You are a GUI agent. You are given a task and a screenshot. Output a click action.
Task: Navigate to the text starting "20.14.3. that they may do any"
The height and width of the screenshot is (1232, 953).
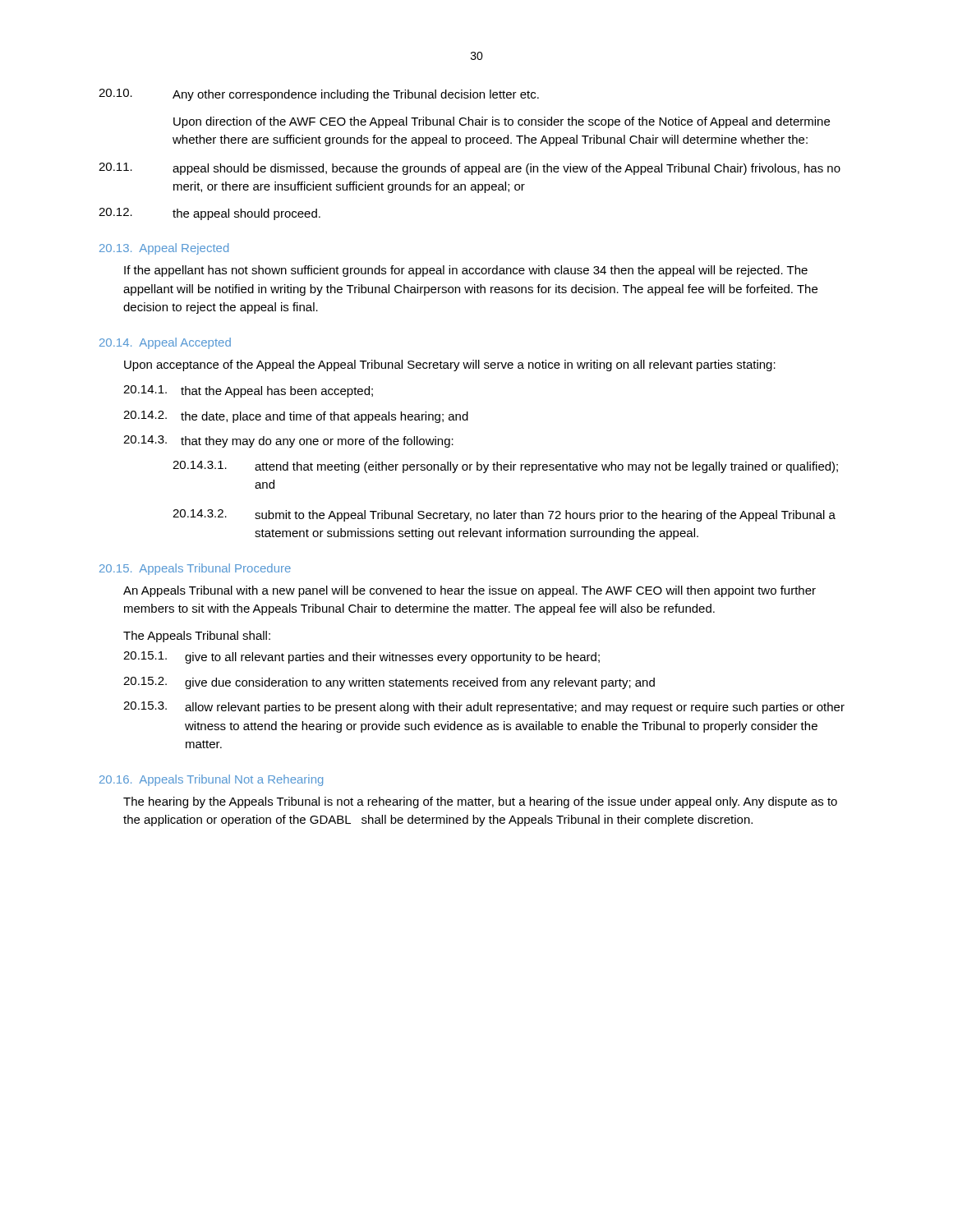tap(288, 441)
